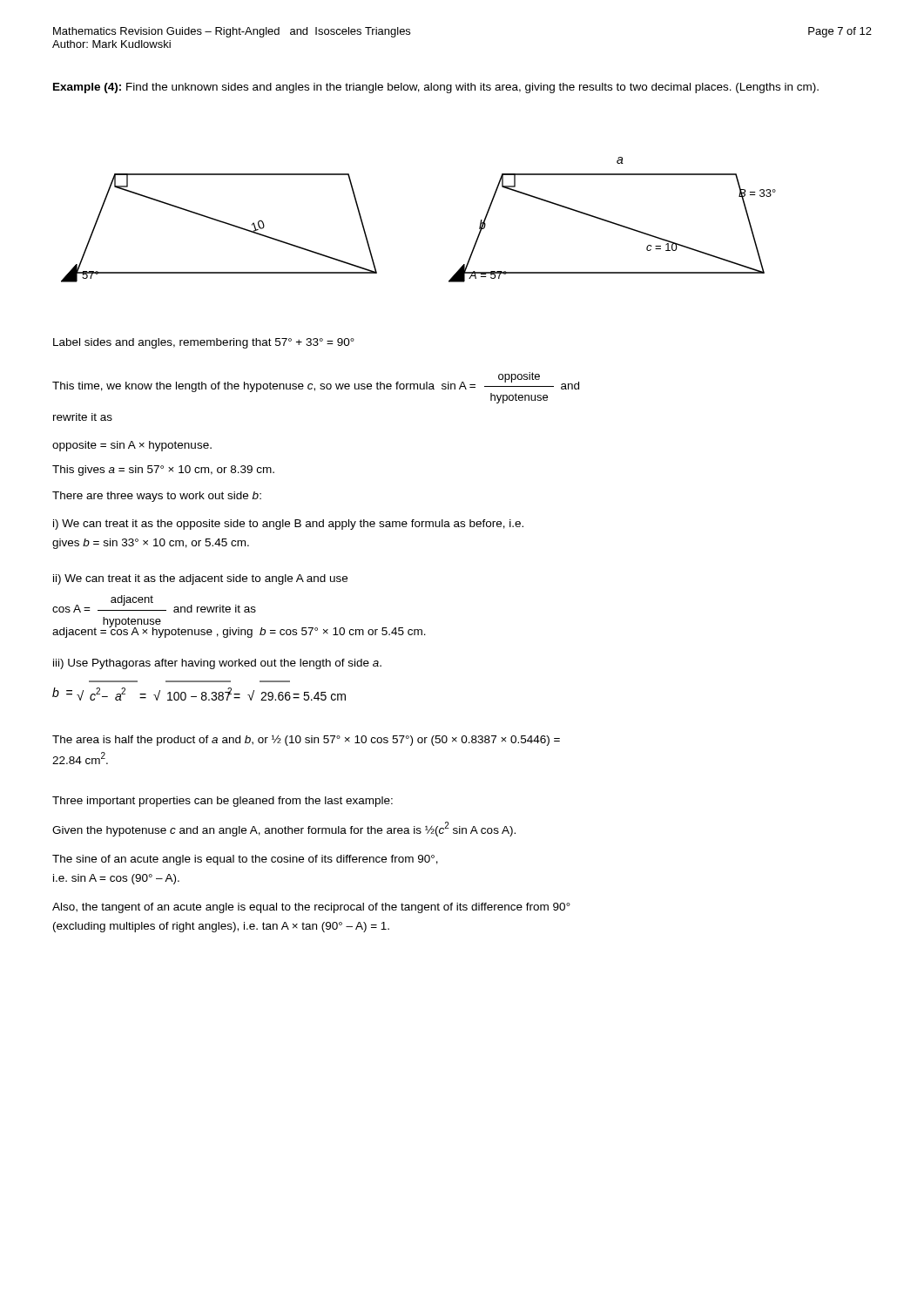
Task: Click on the text block starting "There are three ways to"
Action: coord(157,495)
